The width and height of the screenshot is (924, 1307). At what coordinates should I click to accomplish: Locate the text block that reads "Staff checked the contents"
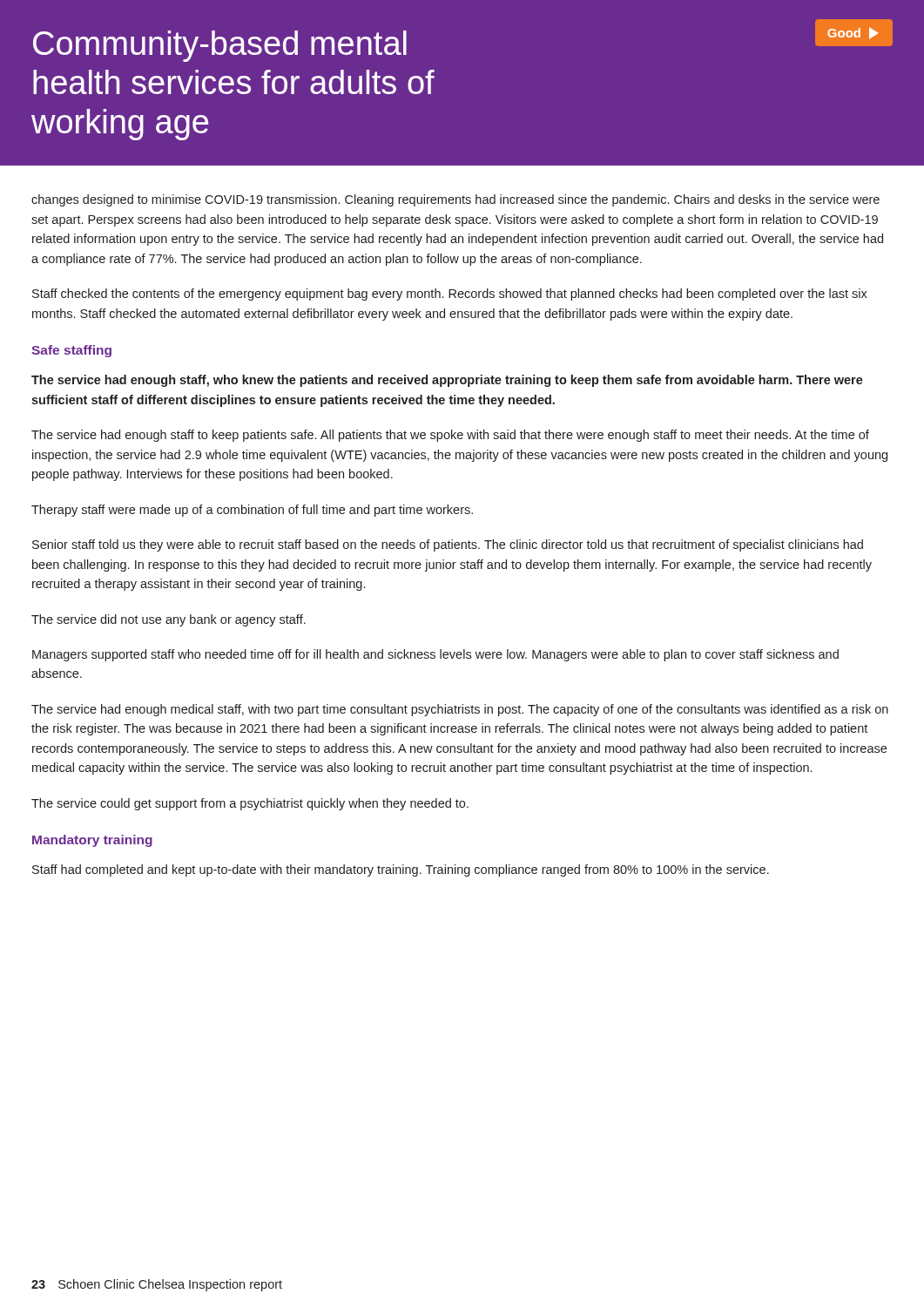[x=449, y=304]
